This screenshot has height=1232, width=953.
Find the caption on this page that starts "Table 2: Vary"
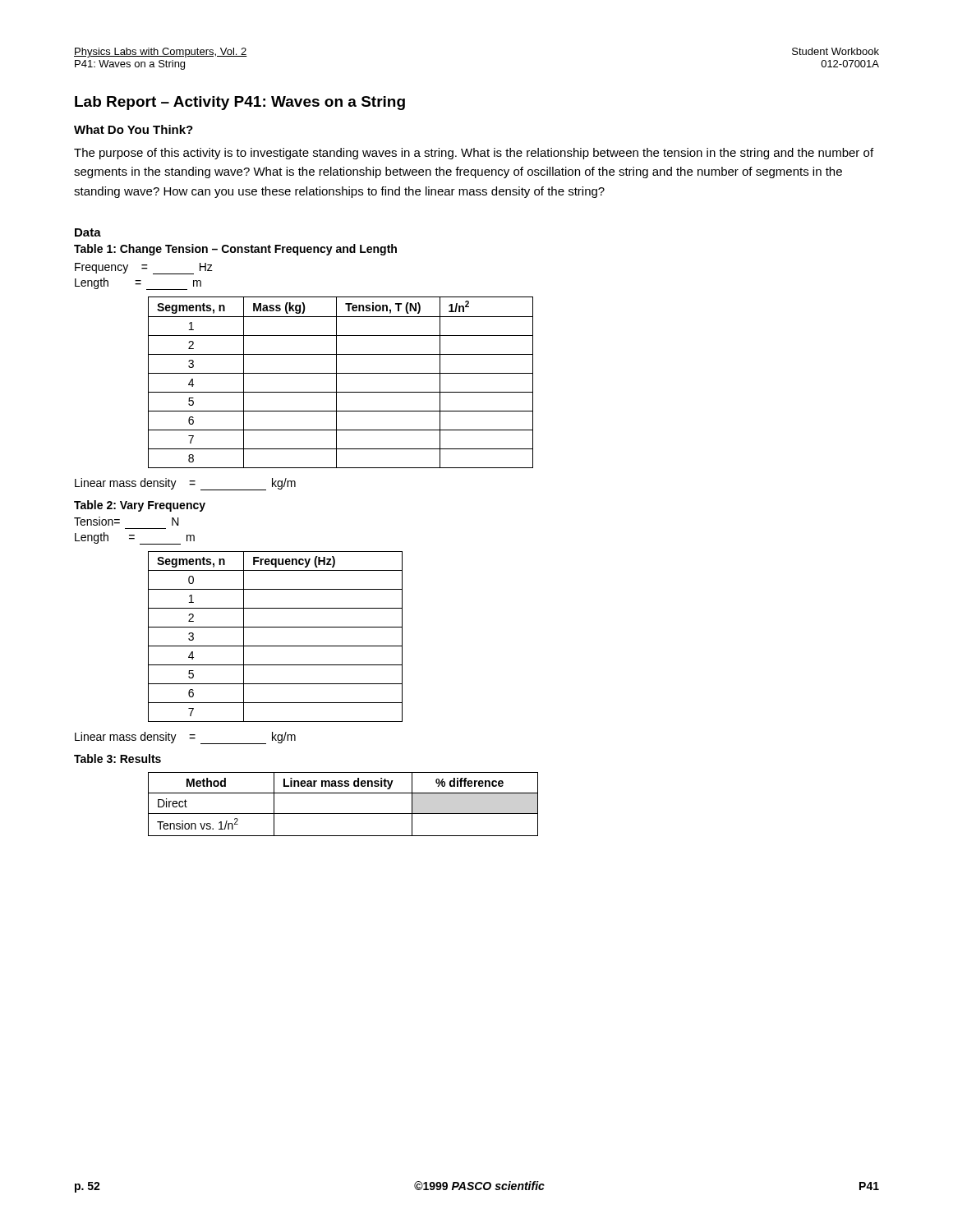tap(140, 505)
